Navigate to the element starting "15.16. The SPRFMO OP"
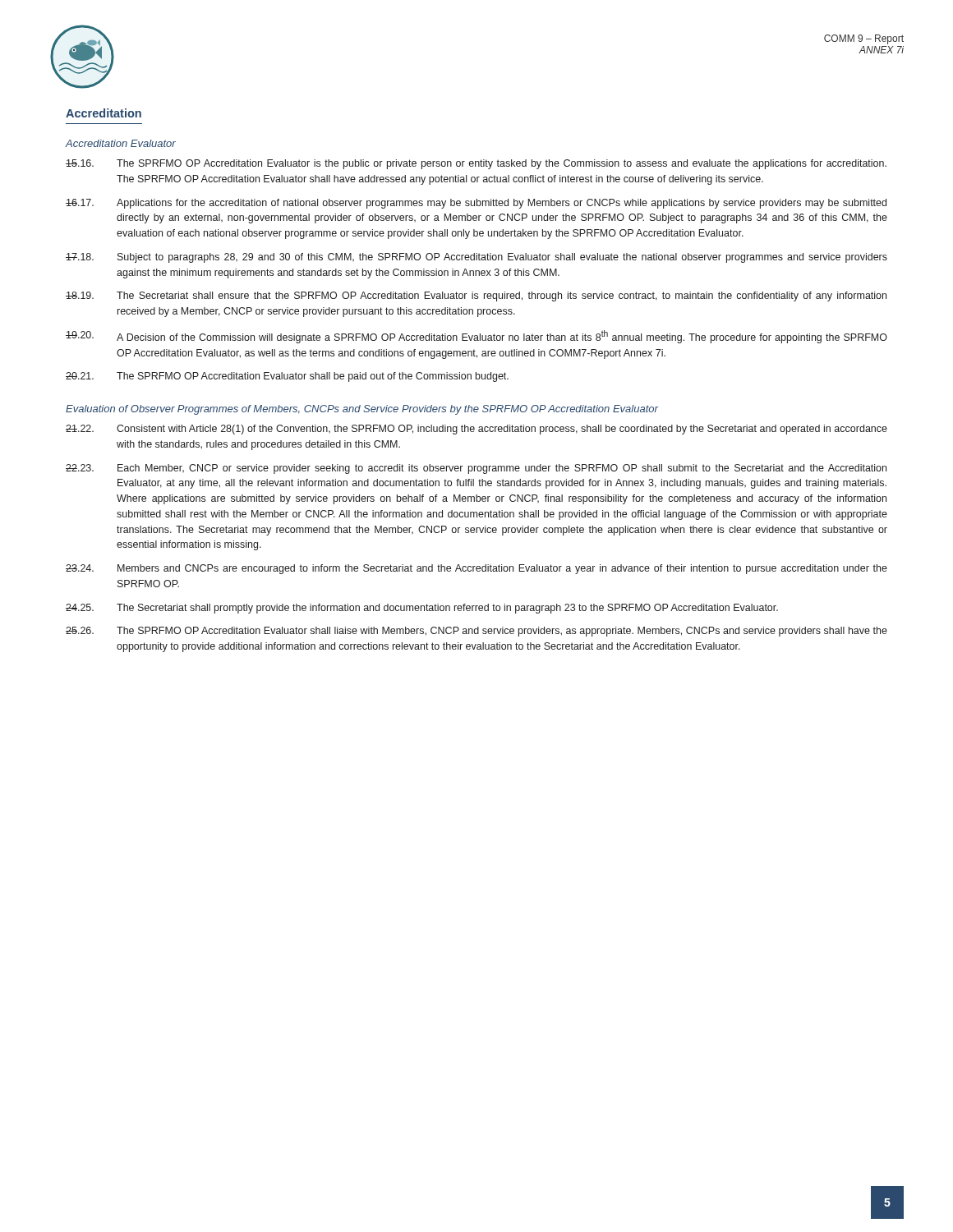 coord(476,171)
